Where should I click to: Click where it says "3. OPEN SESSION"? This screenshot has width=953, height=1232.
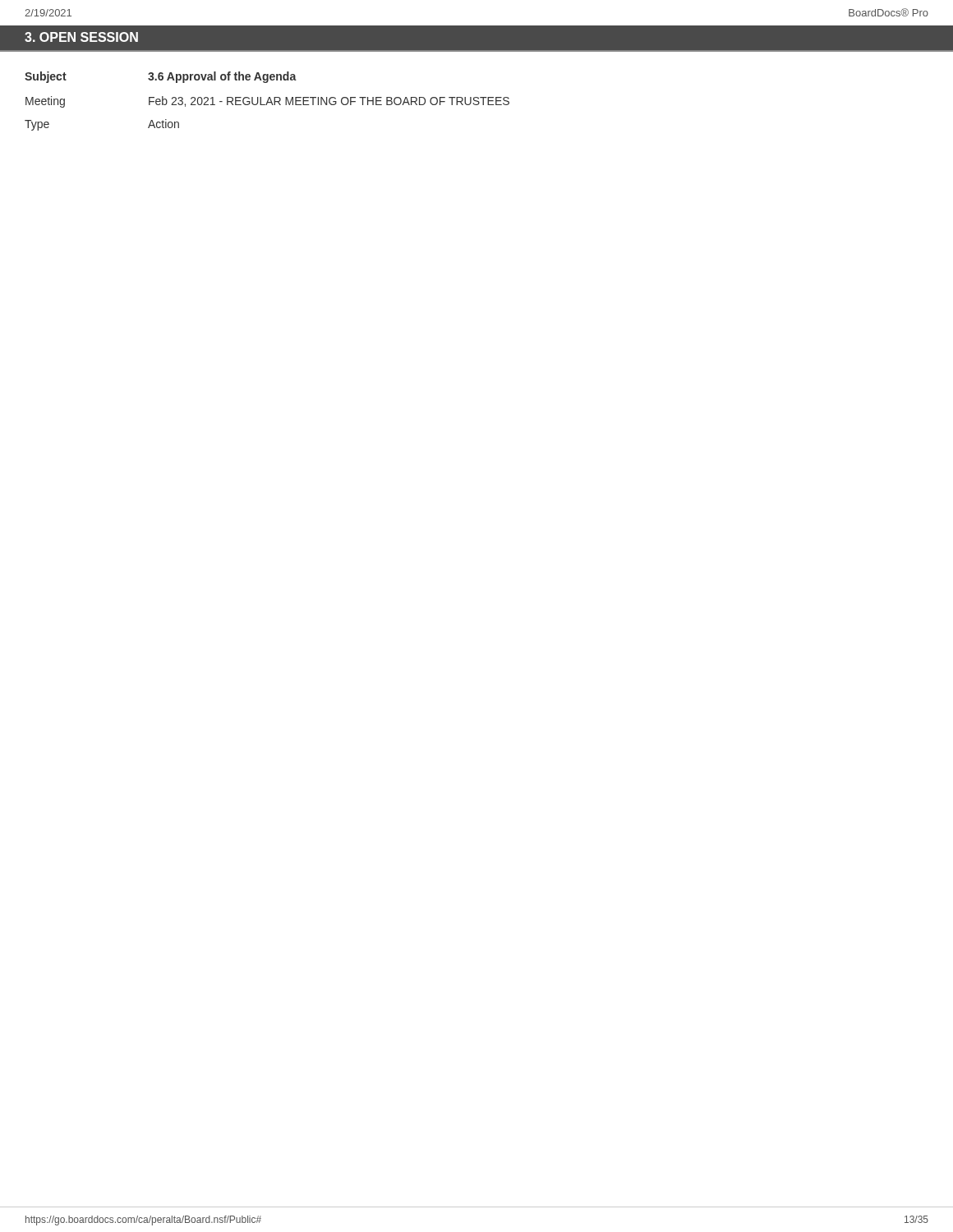82,37
